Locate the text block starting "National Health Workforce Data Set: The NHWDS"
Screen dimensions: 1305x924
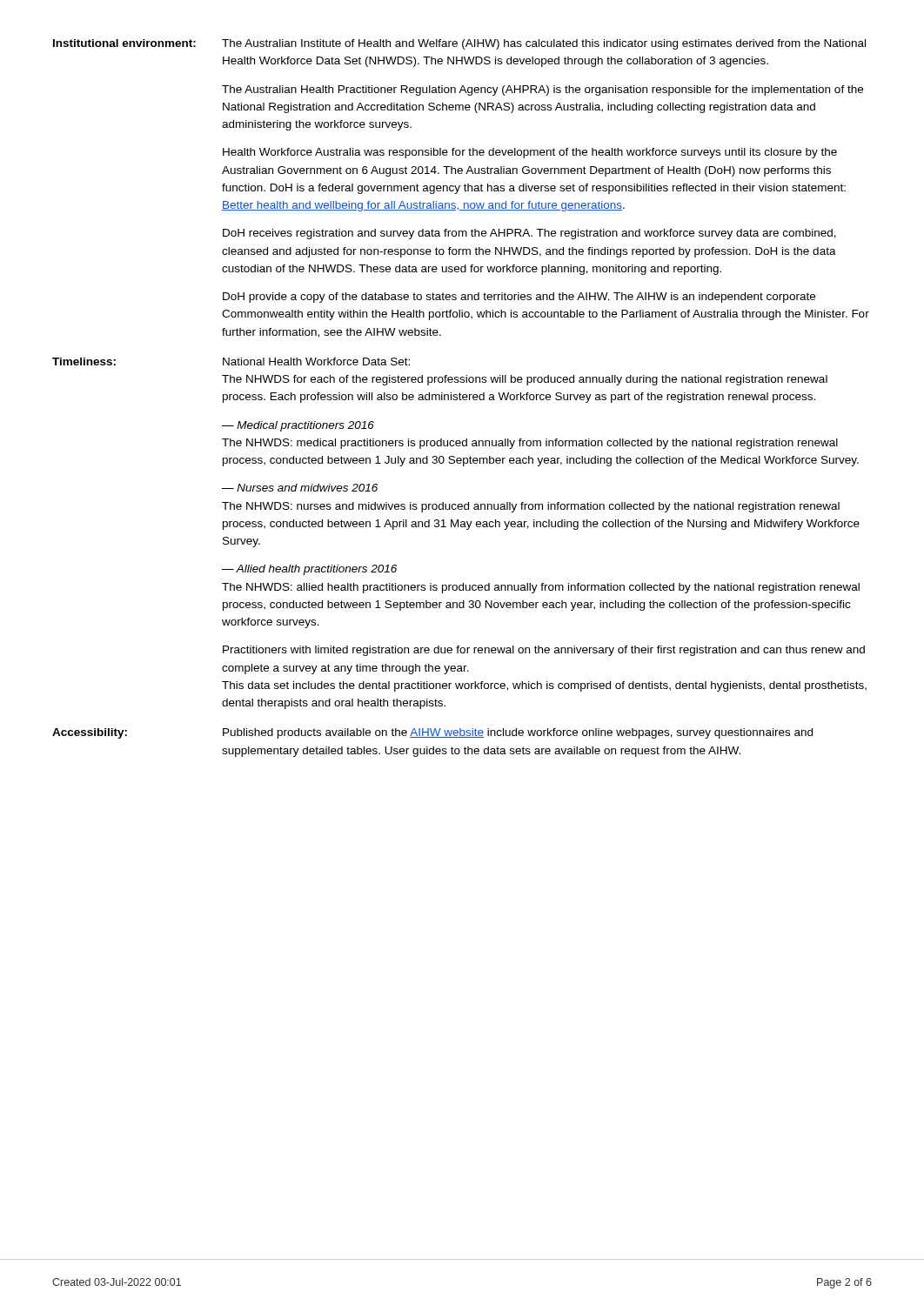coord(547,532)
